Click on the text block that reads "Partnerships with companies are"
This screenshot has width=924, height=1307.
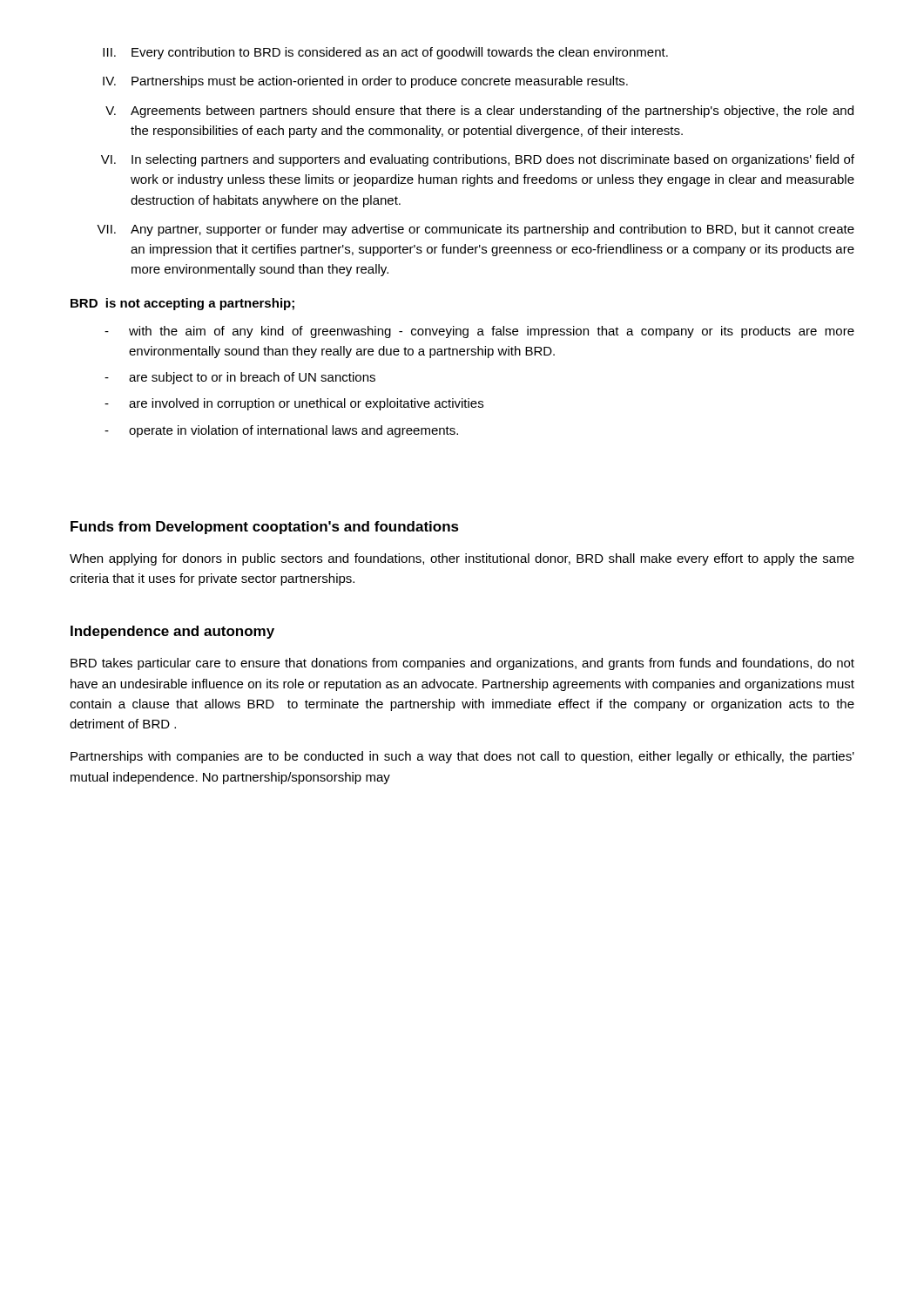click(462, 766)
